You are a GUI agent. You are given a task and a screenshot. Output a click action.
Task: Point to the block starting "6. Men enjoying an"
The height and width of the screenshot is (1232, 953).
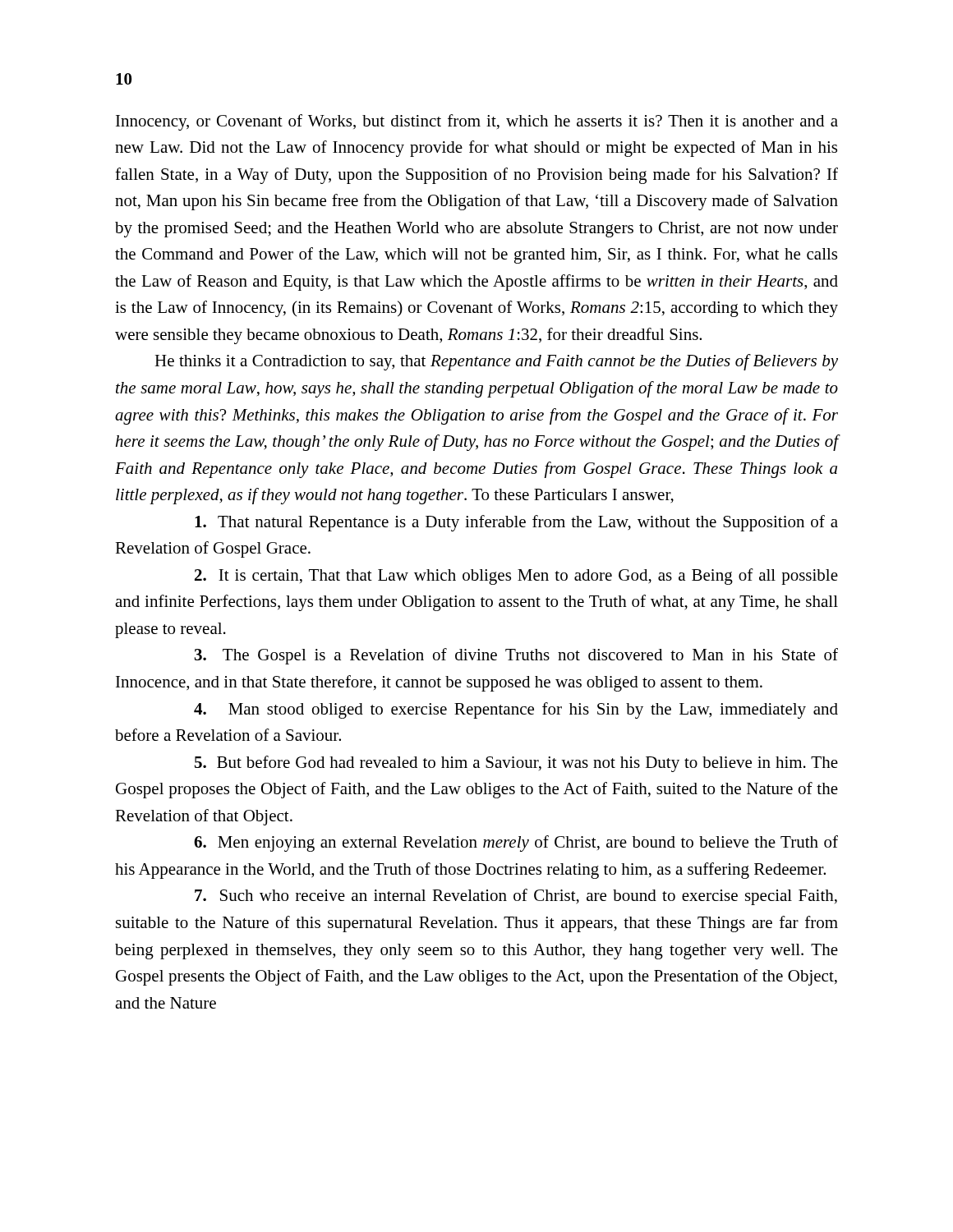coord(476,856)
